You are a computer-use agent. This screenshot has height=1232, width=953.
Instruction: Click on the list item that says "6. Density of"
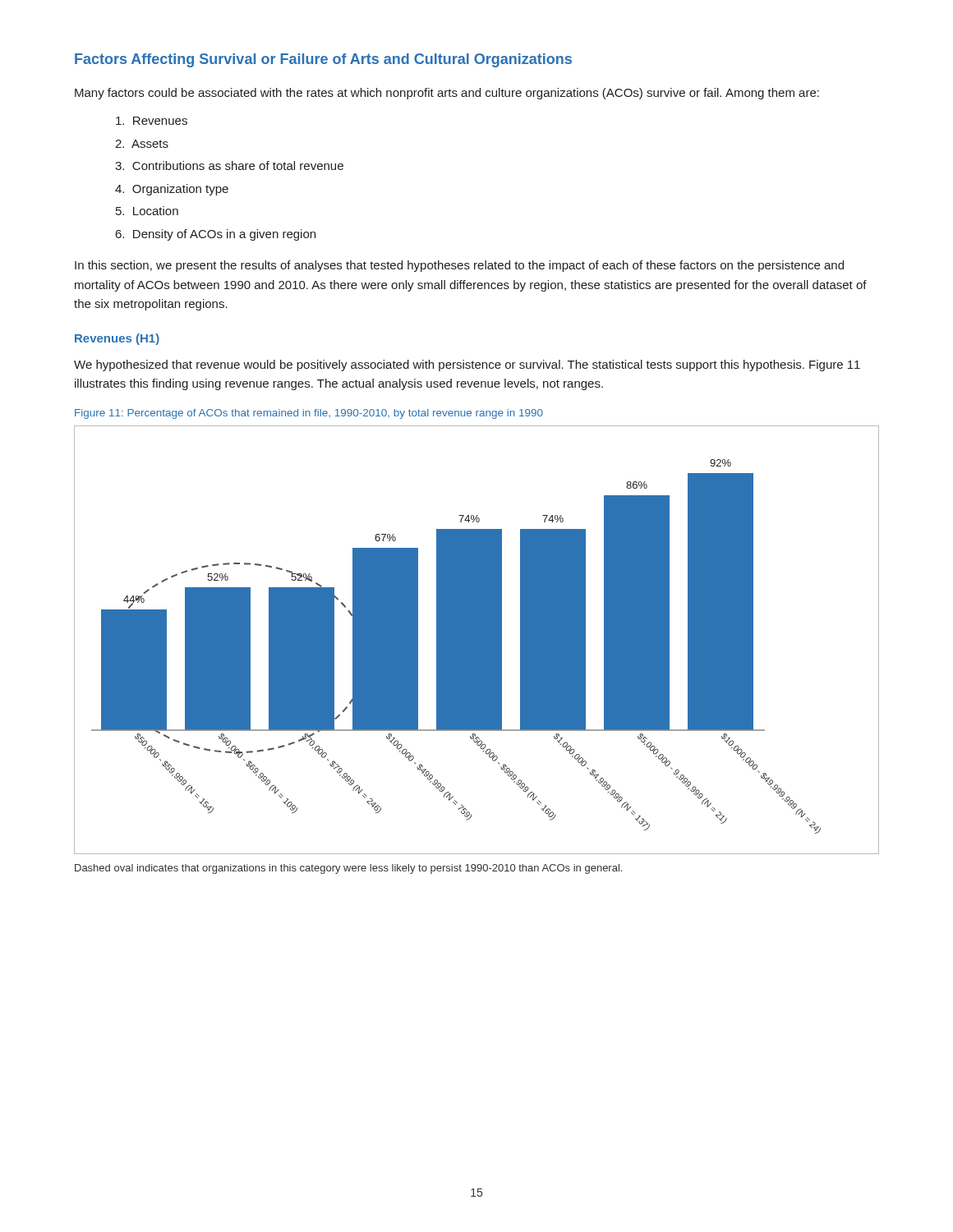[216, 234]
